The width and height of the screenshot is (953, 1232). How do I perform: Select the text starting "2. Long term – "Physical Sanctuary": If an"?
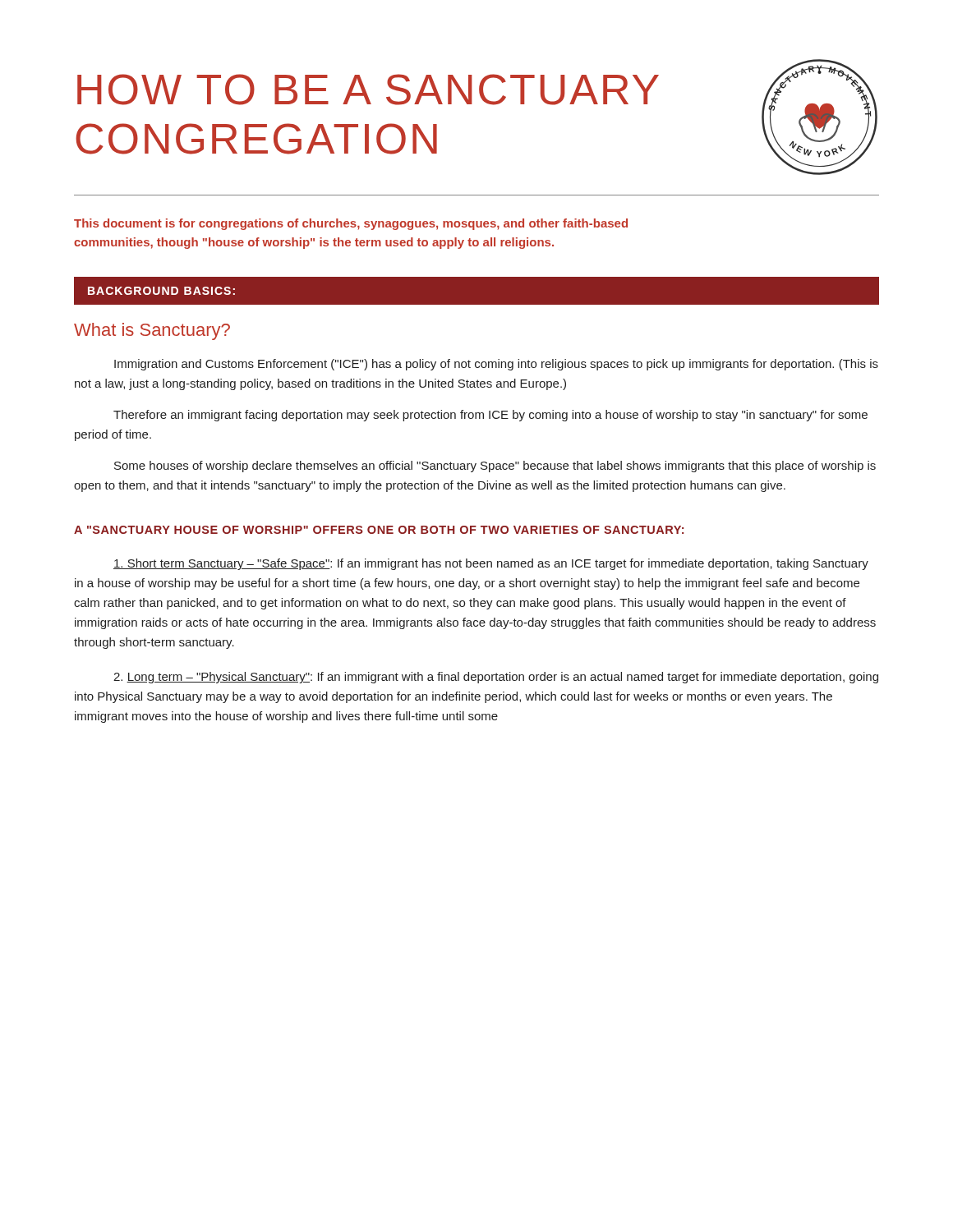point(476,696)
